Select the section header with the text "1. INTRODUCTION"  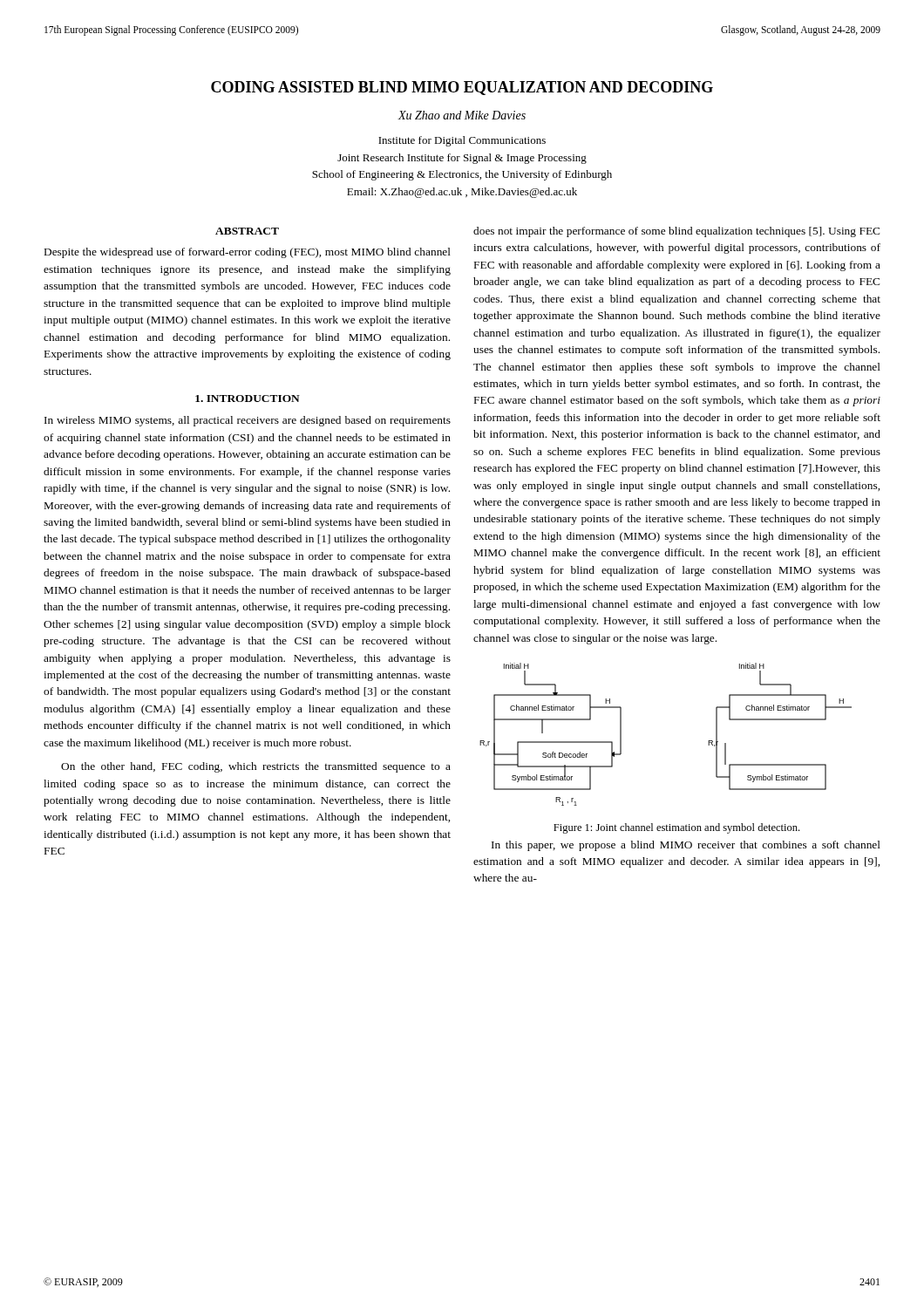point(247,398)
